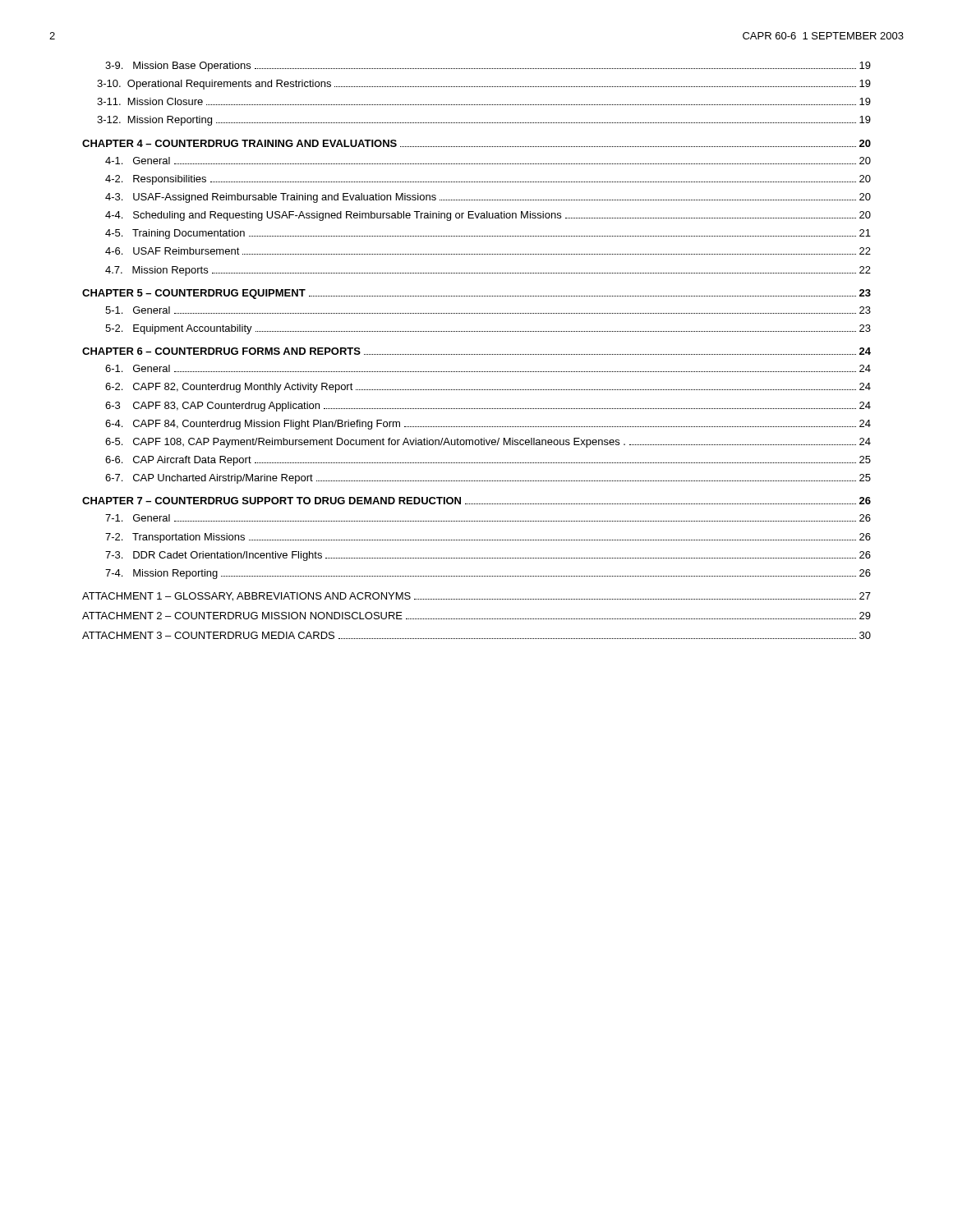Navigate to the element starting "4-3. USAF-Assigned Reimbursable Training and"
This screenshot has width=953, height=1232.
coord(488,197)
